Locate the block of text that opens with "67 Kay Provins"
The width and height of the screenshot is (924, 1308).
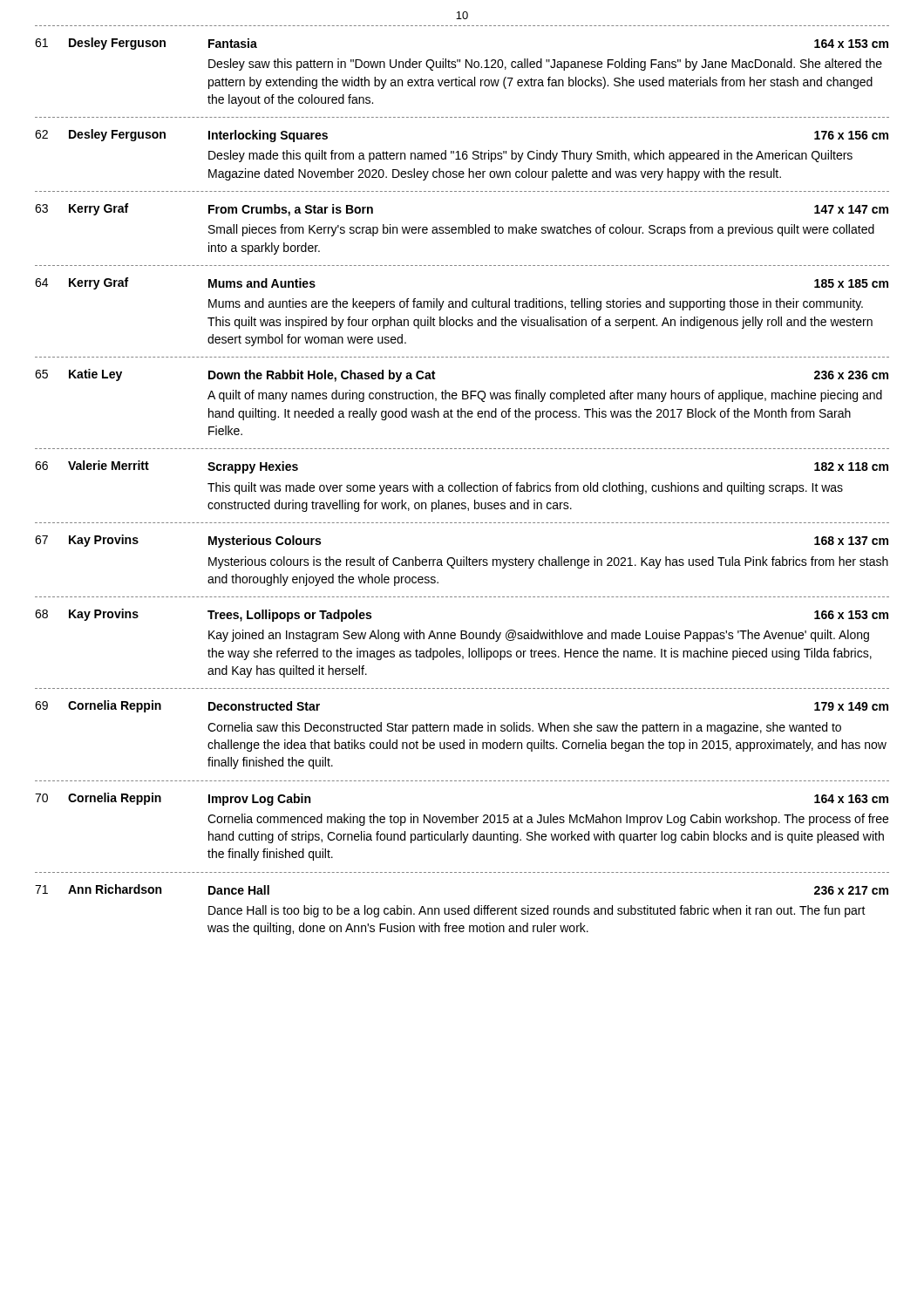point(462,560)
